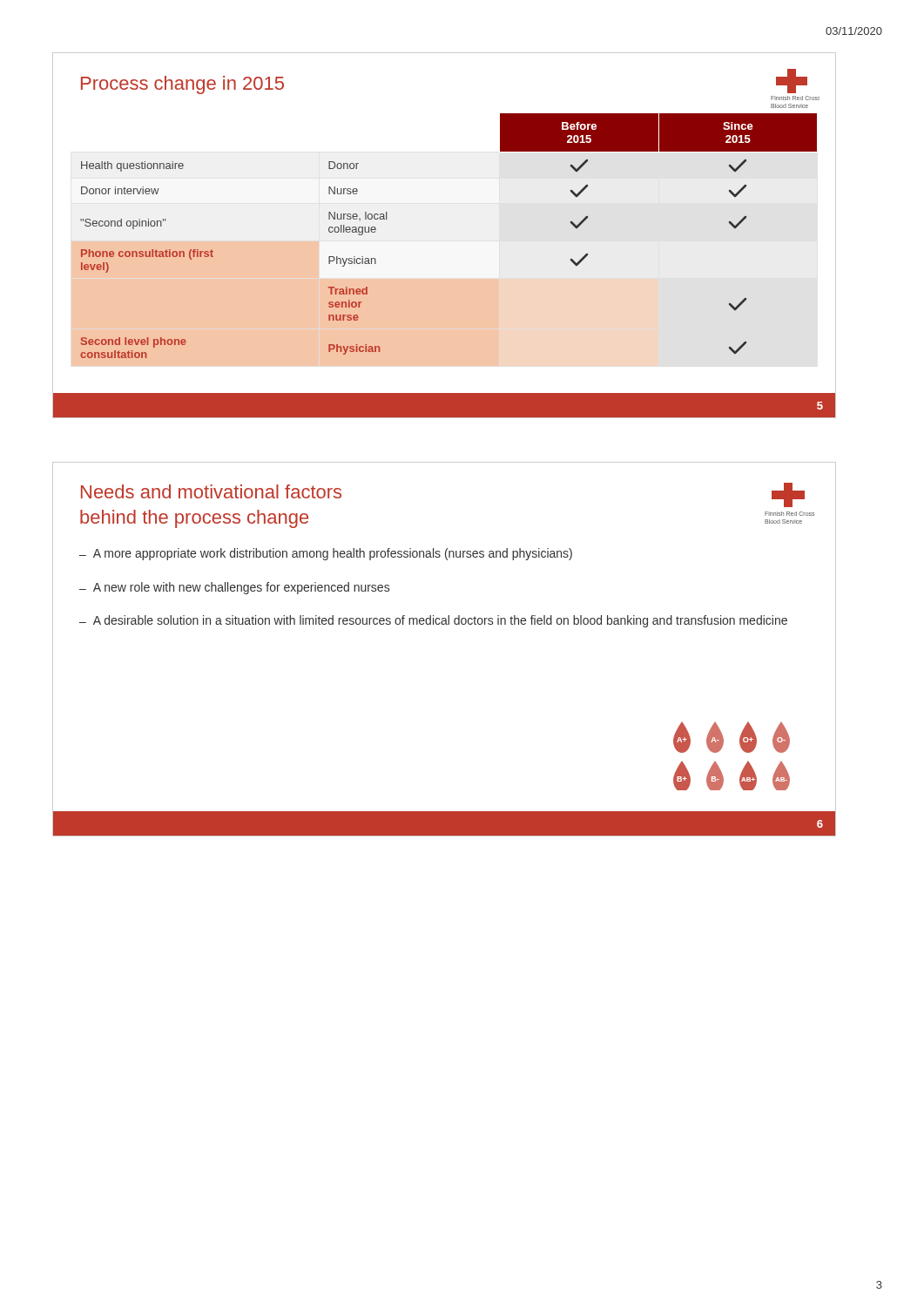Viewport: 924px width, 1307px height.
Task: Click on the table containing "Since 2015"
Action: pos(444,240)
